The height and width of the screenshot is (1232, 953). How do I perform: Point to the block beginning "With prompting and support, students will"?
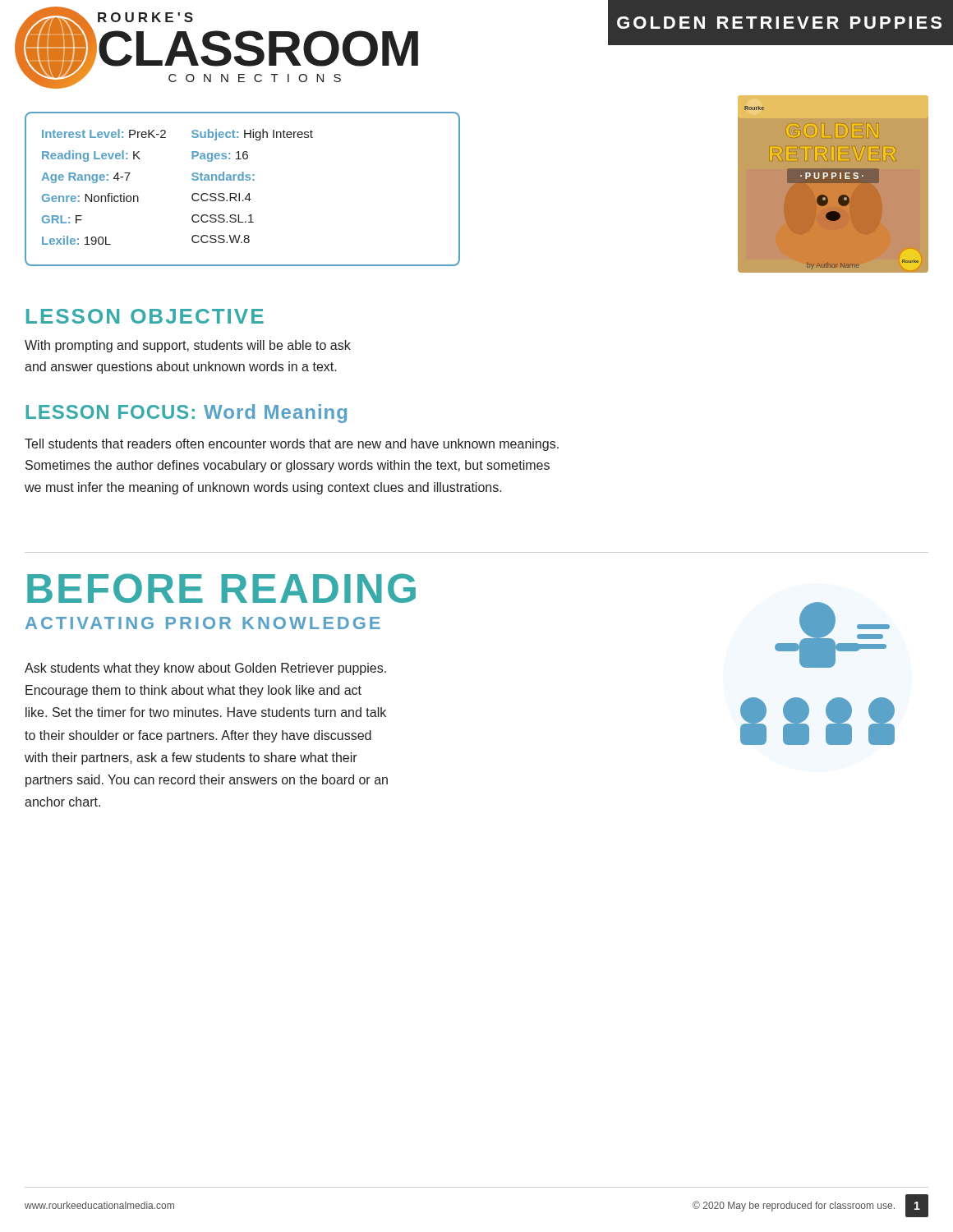point(188,356)
